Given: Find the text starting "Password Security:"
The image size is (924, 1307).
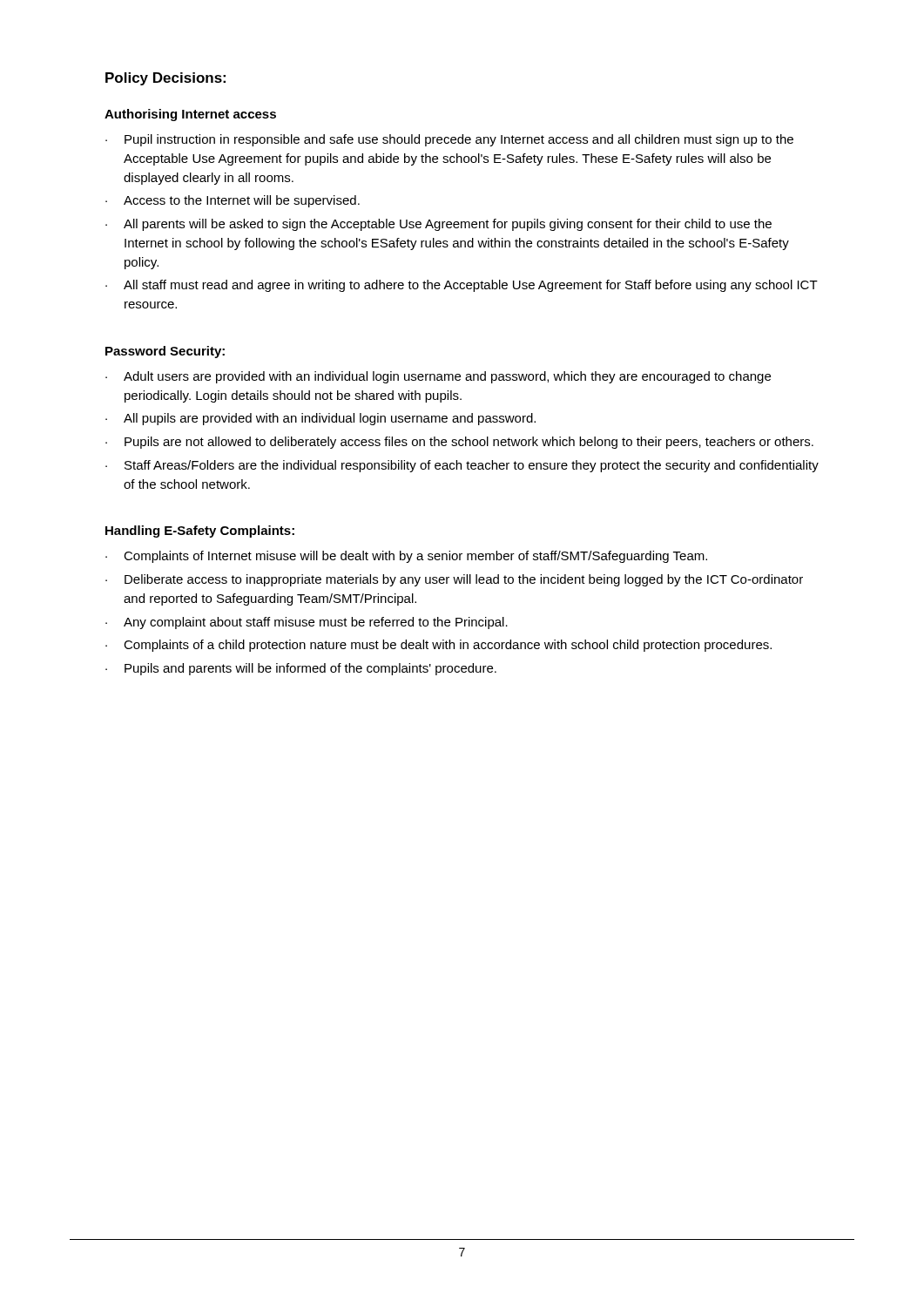Looking at the screenshot, I should tap(165, 350).
